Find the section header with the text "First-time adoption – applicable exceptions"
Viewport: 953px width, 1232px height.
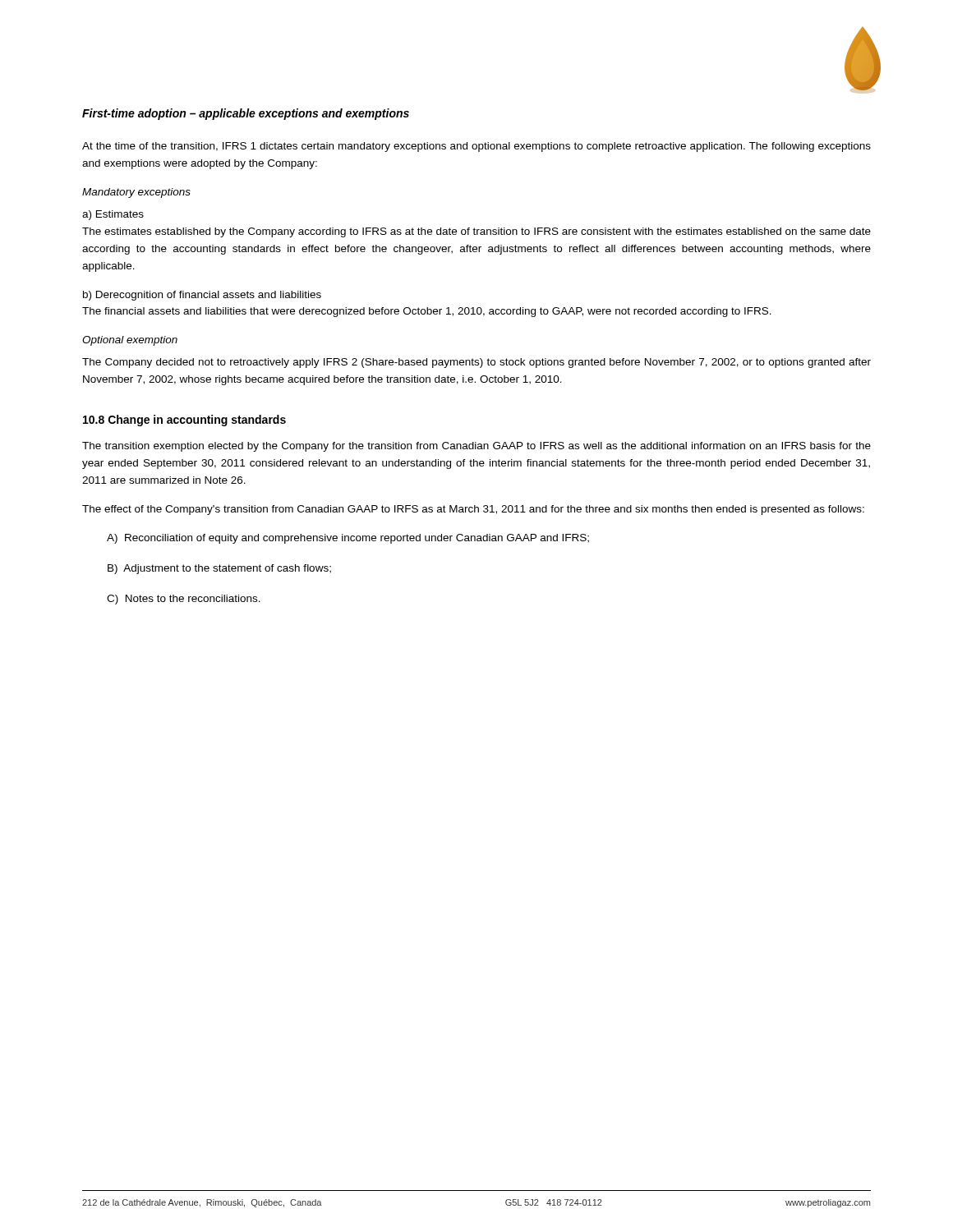(x=246, y=113)
